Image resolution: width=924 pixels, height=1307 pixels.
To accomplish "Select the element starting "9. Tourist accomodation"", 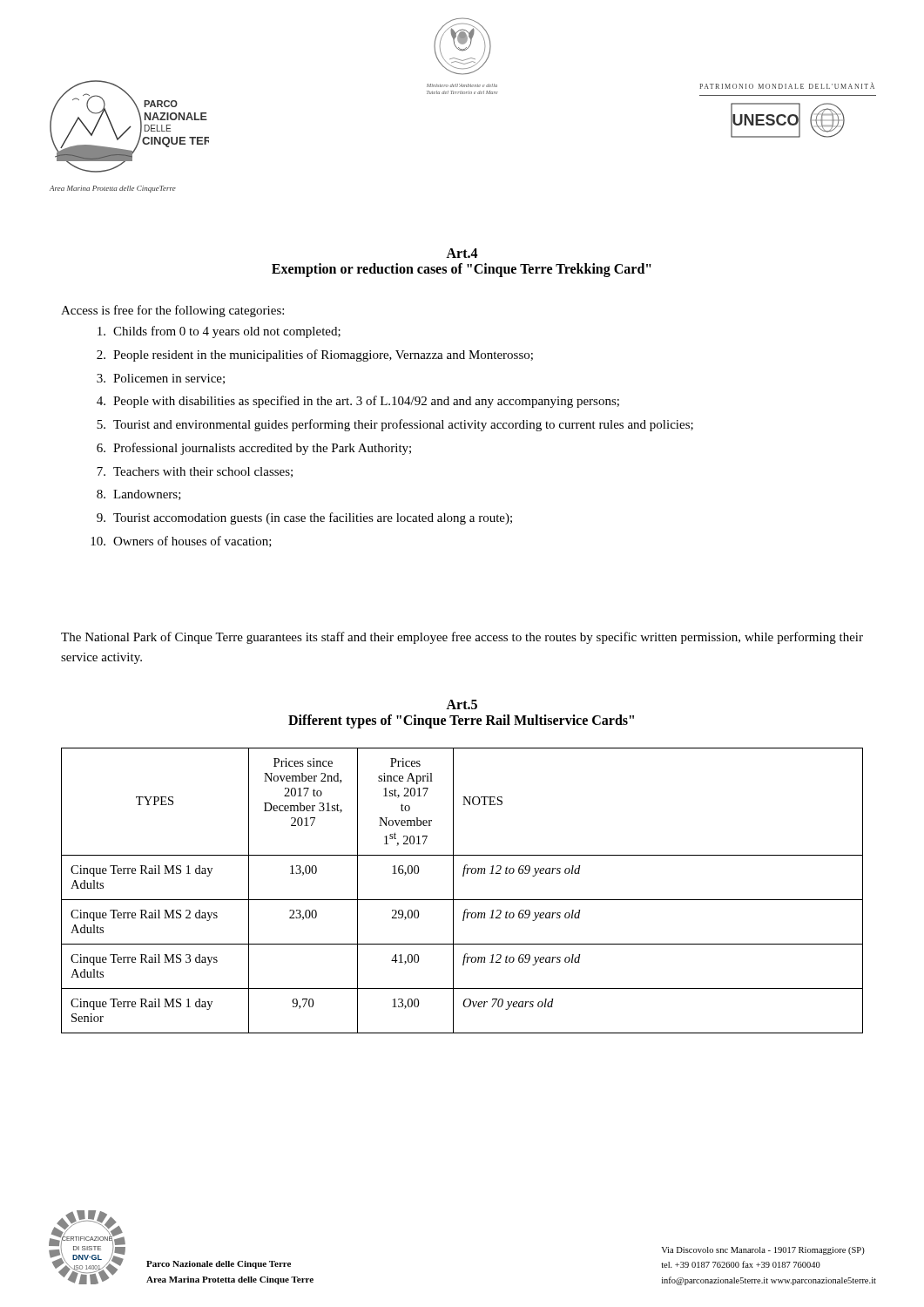I will pyautogui.click(x=287, y=518).
